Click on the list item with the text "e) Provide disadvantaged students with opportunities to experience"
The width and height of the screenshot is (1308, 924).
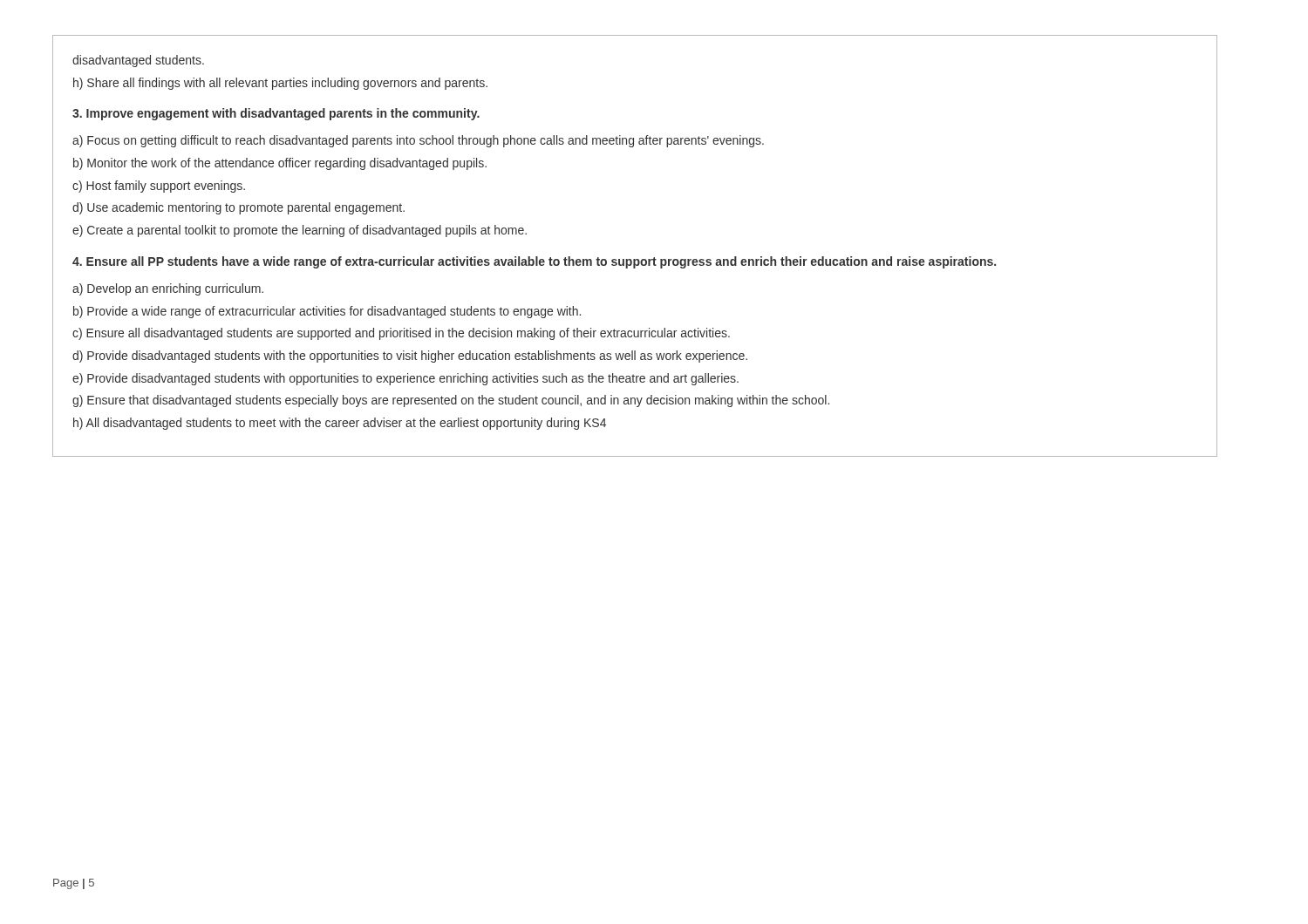tap(406, 378)
